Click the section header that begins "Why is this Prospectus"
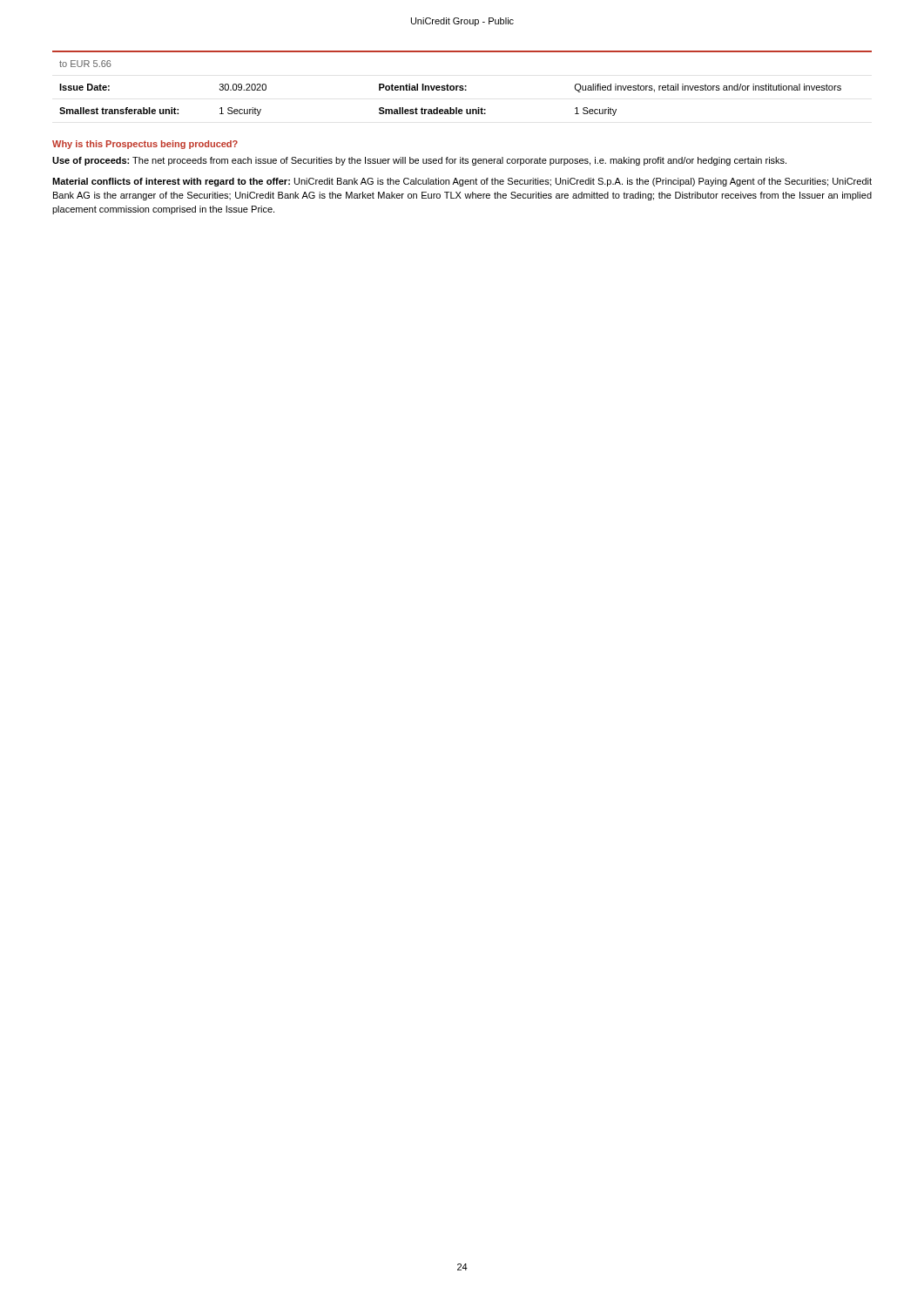The height and width of the screenshot is (1307, 924). click(145, 144)
